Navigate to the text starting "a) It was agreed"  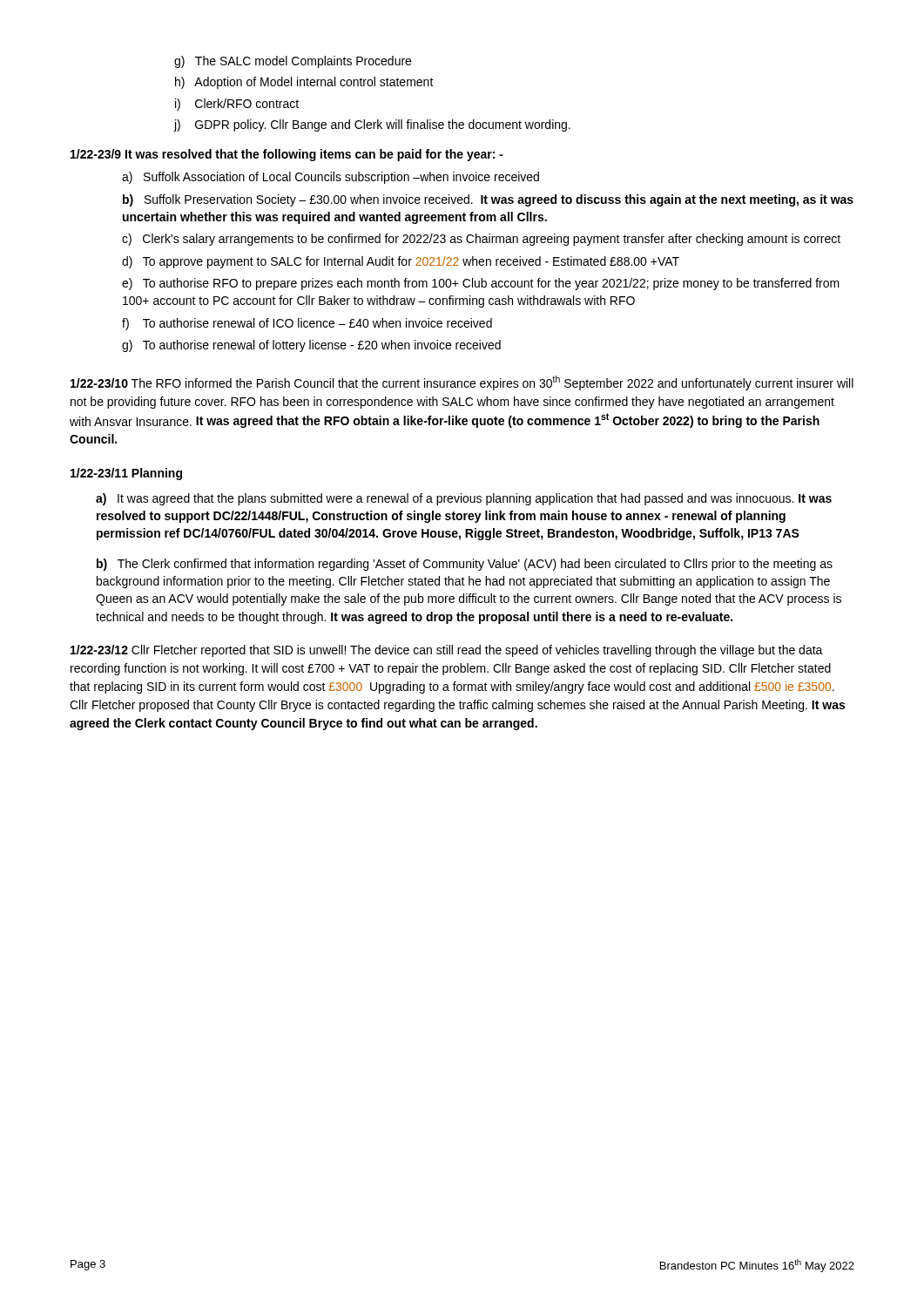click(x=464, y=516)
